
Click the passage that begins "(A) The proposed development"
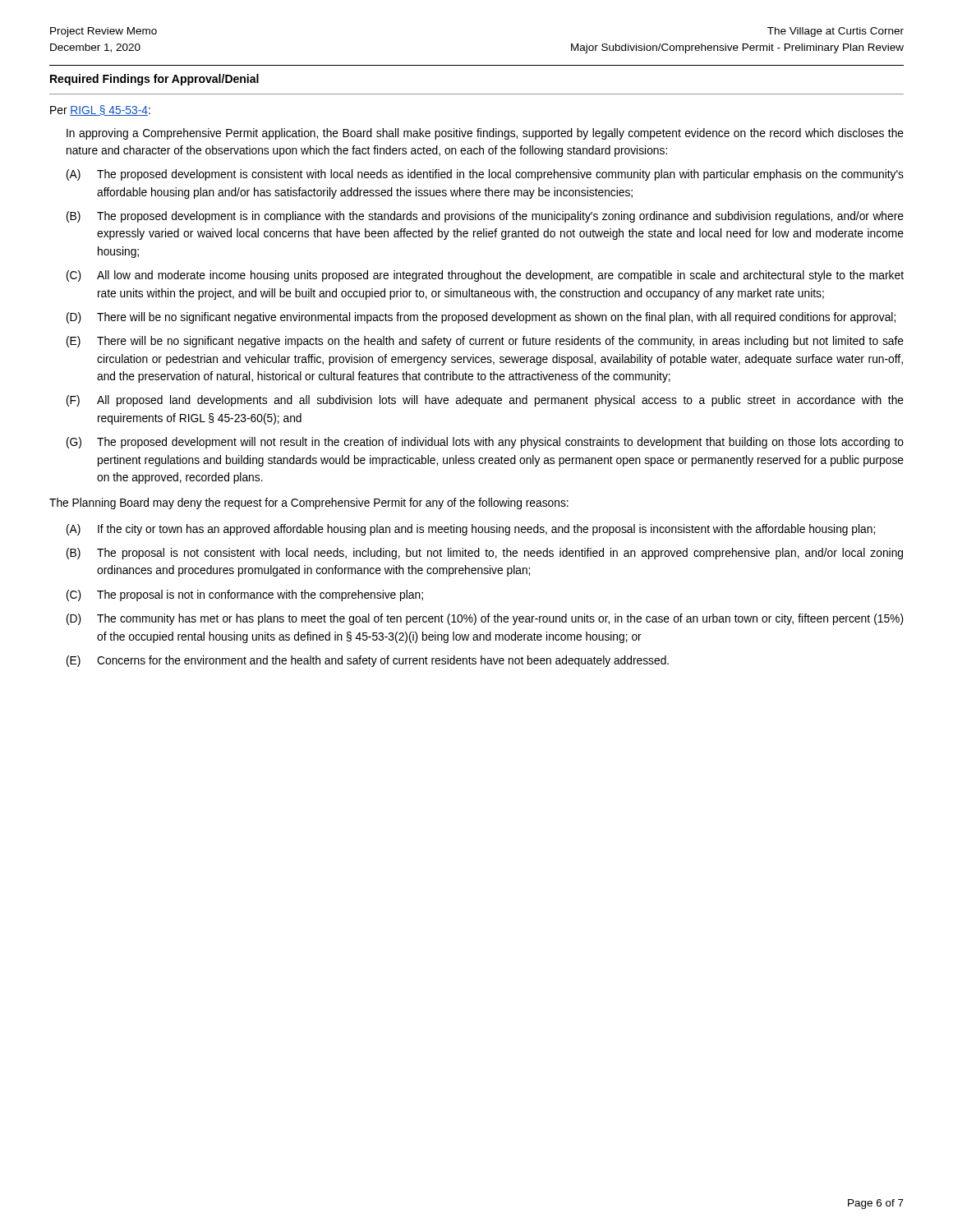coord(485,184)
